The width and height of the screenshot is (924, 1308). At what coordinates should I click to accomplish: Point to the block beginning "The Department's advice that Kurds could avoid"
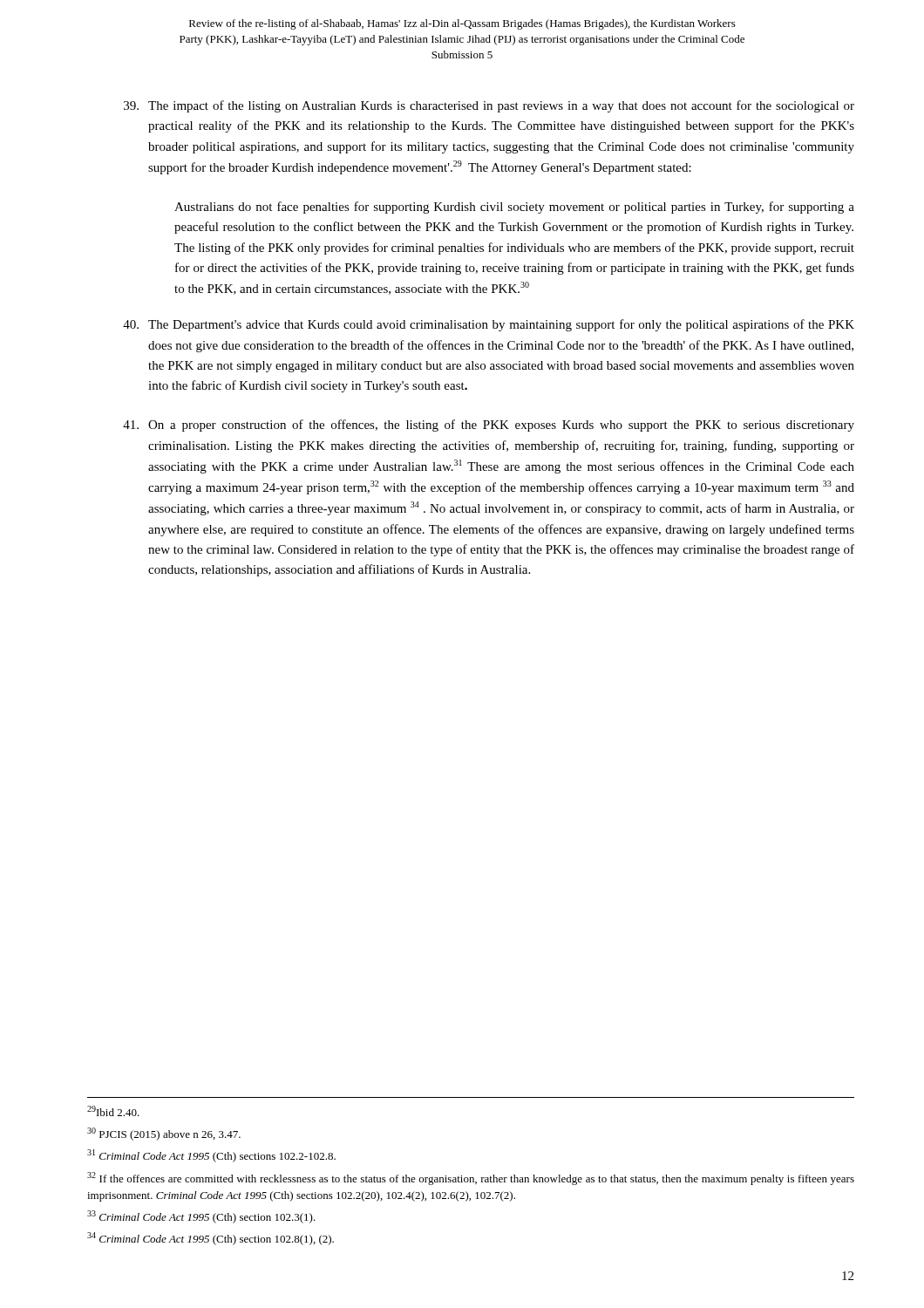pyautogui.click(x=471, y=356)
